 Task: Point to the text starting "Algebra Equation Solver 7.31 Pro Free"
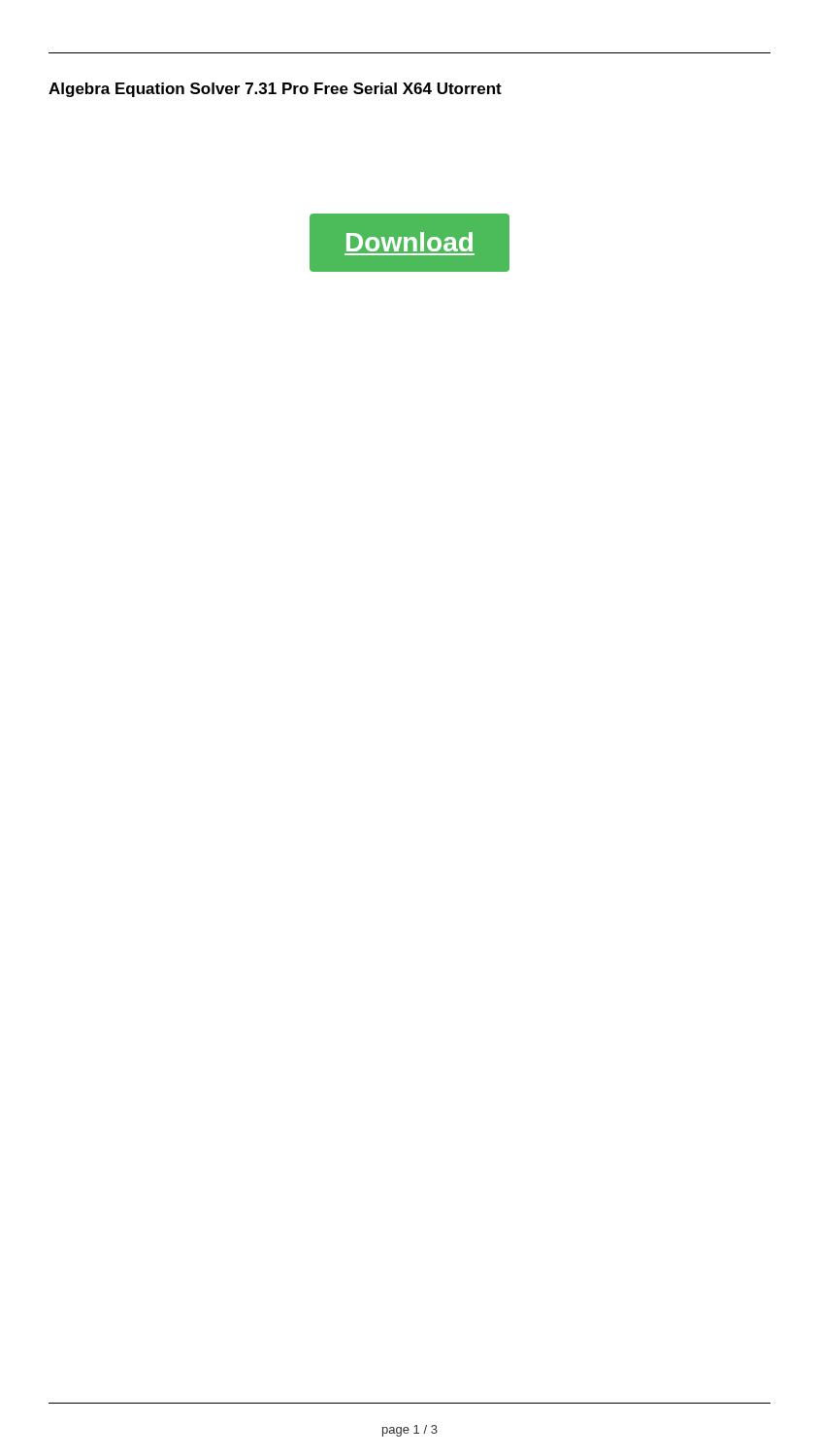coord(275,89)
